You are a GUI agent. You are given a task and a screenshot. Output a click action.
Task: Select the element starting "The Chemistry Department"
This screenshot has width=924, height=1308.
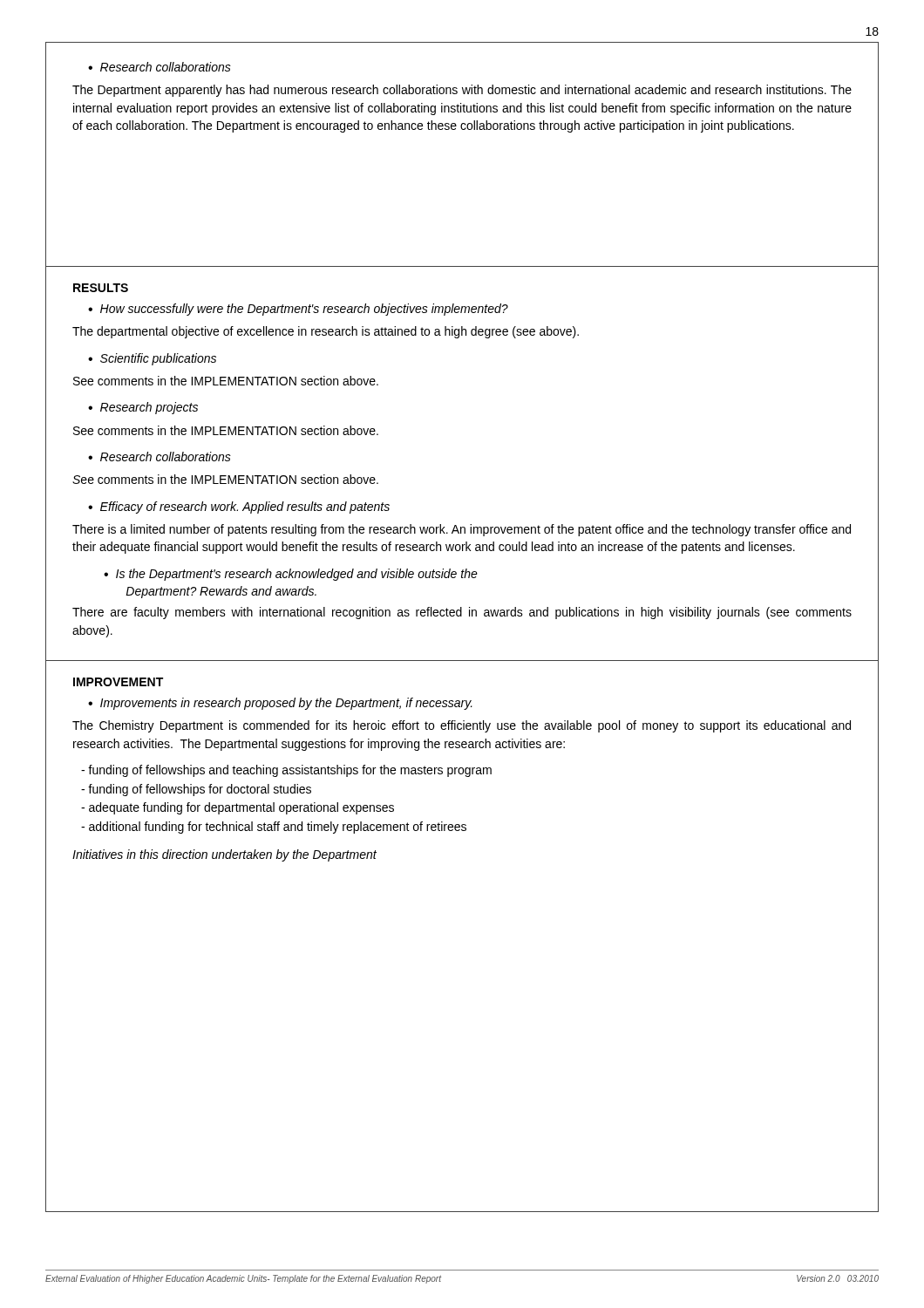click(462, 735)
